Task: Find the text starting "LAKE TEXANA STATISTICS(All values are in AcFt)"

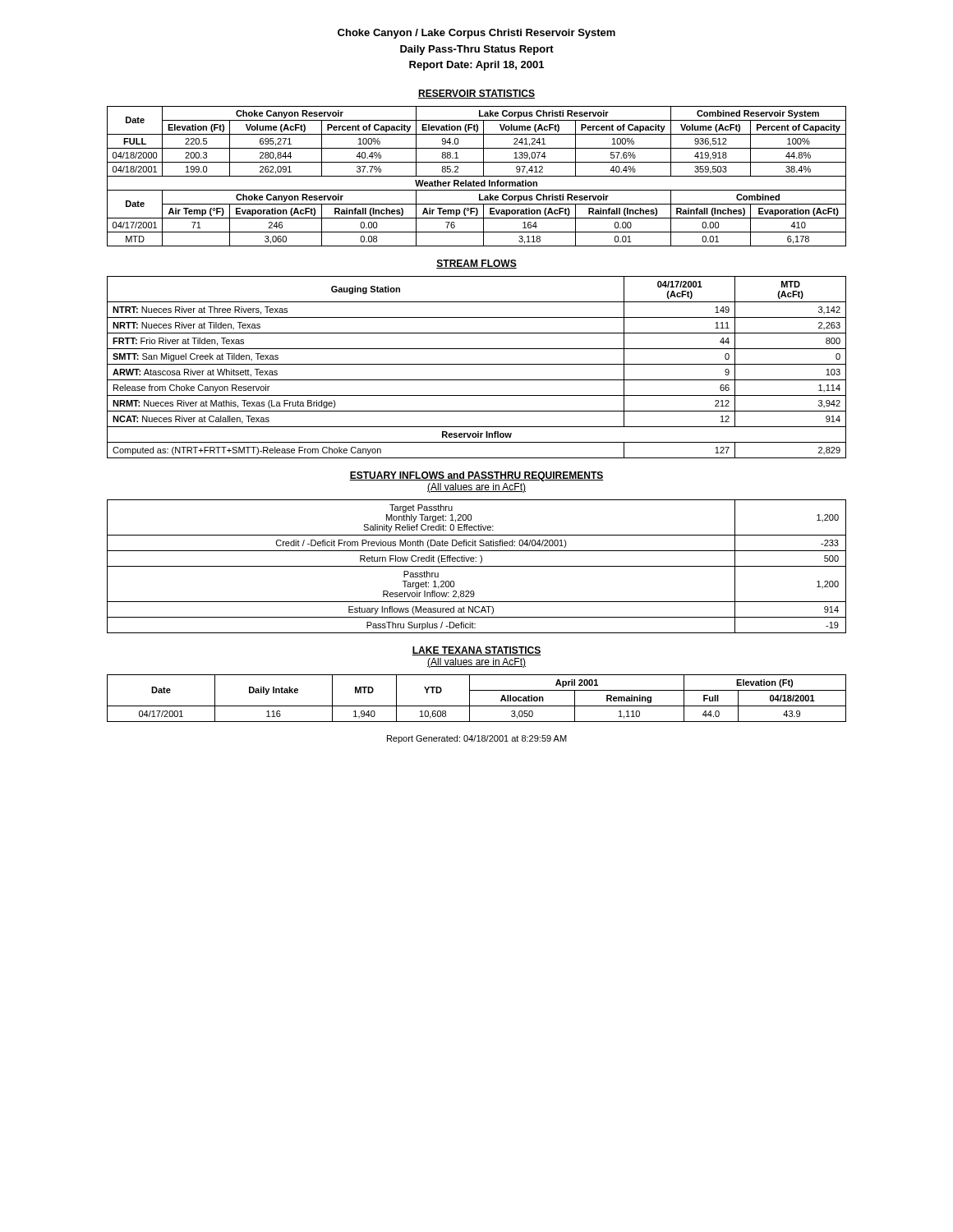Action: [476, 656]
